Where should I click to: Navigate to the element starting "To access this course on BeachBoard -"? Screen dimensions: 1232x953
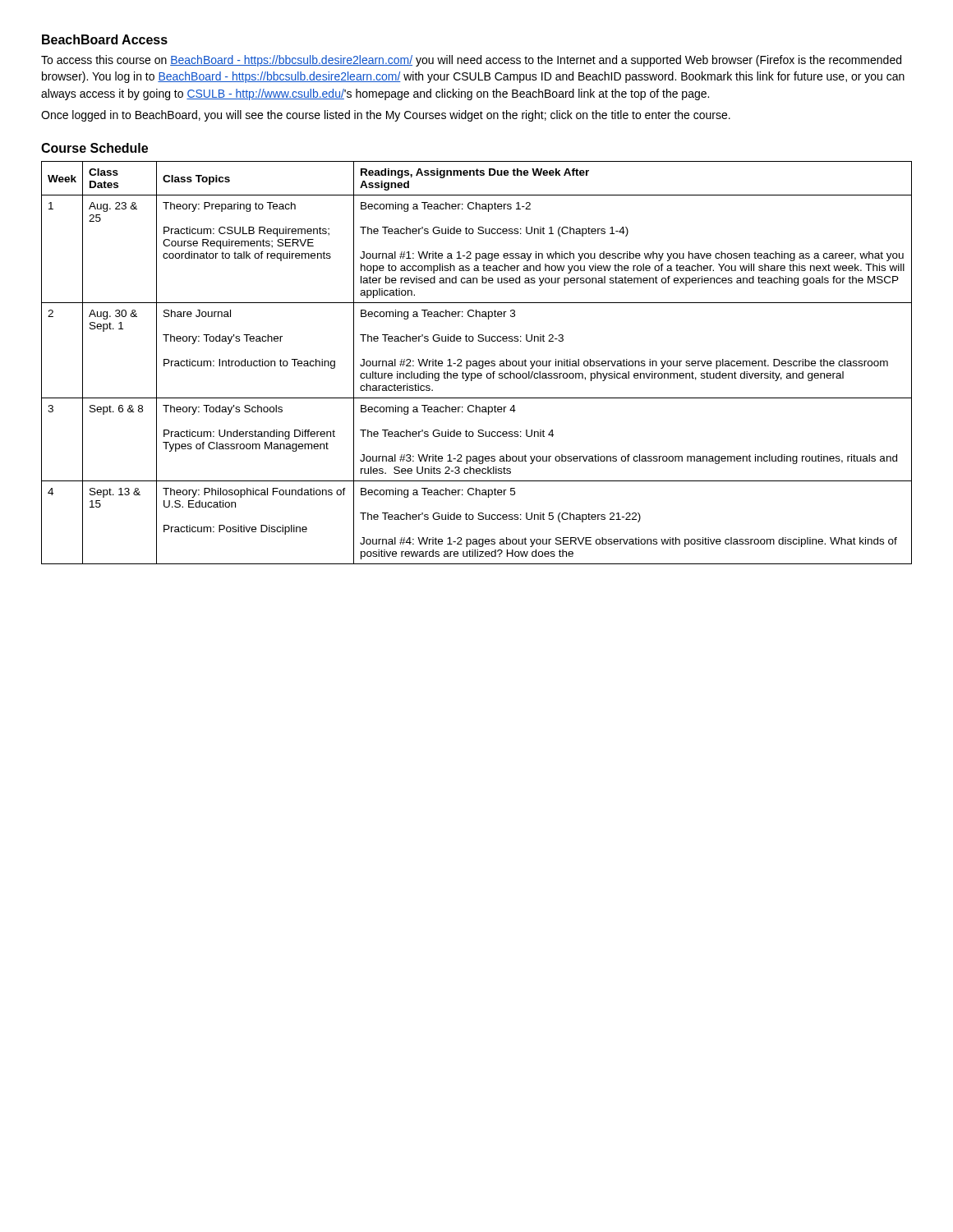pyautogui.click(x=473, y=77)
